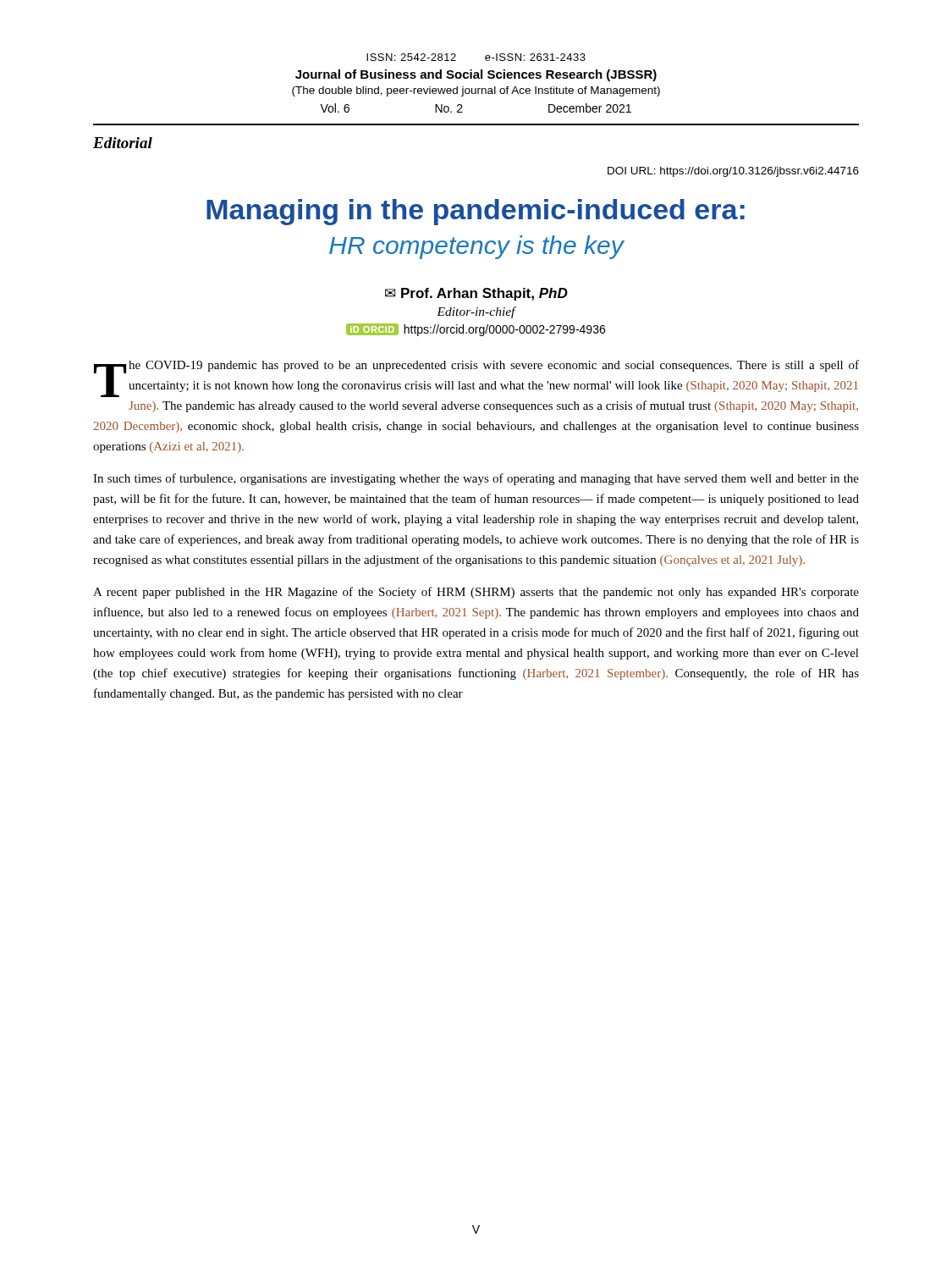The width and height of the screenshot is (952, 1270).
Task: Select the text block containing "✉ Prof. Arhan"
Action: coord(476,310)
